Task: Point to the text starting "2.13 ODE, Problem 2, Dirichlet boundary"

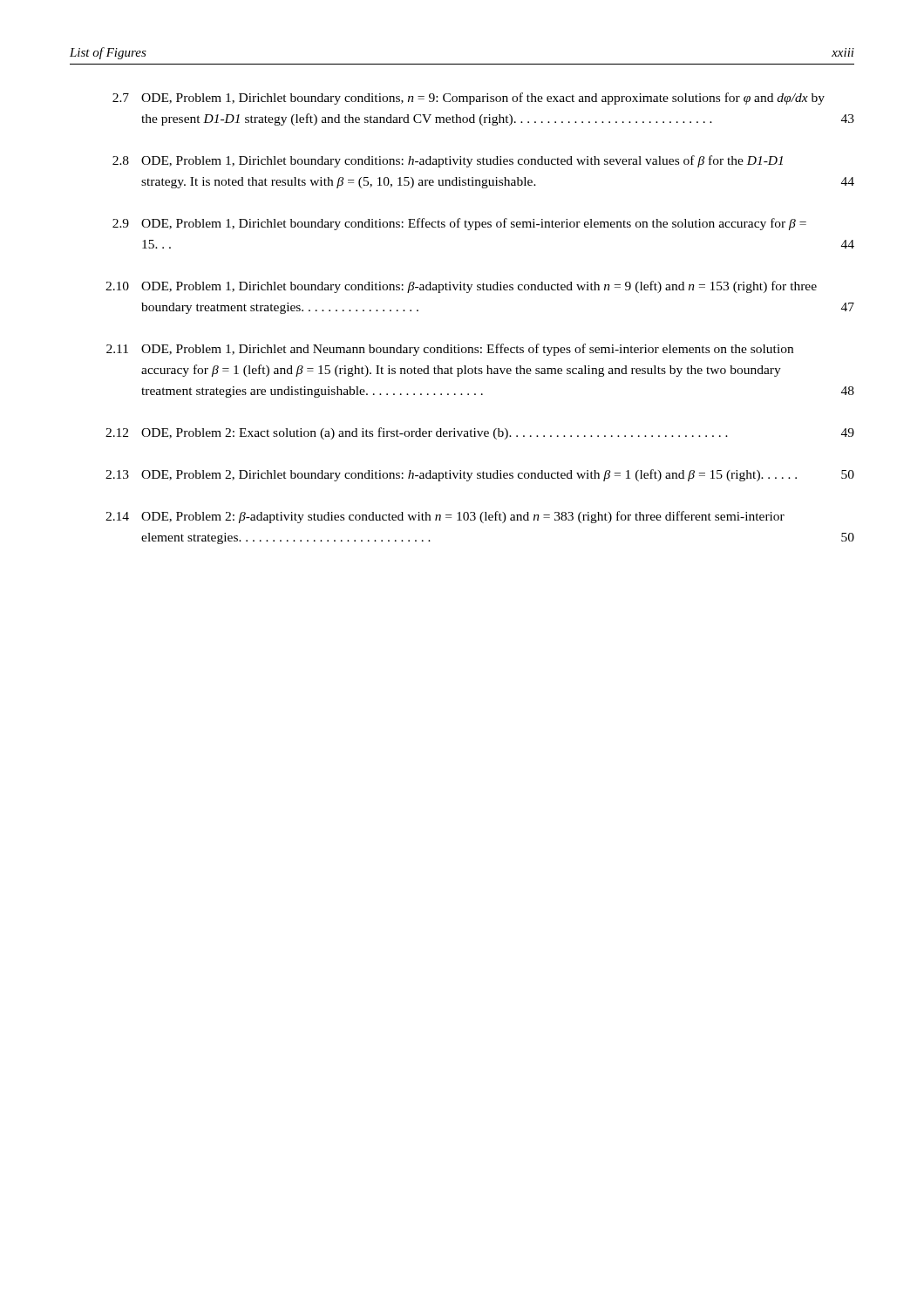Action: [462, 475]
